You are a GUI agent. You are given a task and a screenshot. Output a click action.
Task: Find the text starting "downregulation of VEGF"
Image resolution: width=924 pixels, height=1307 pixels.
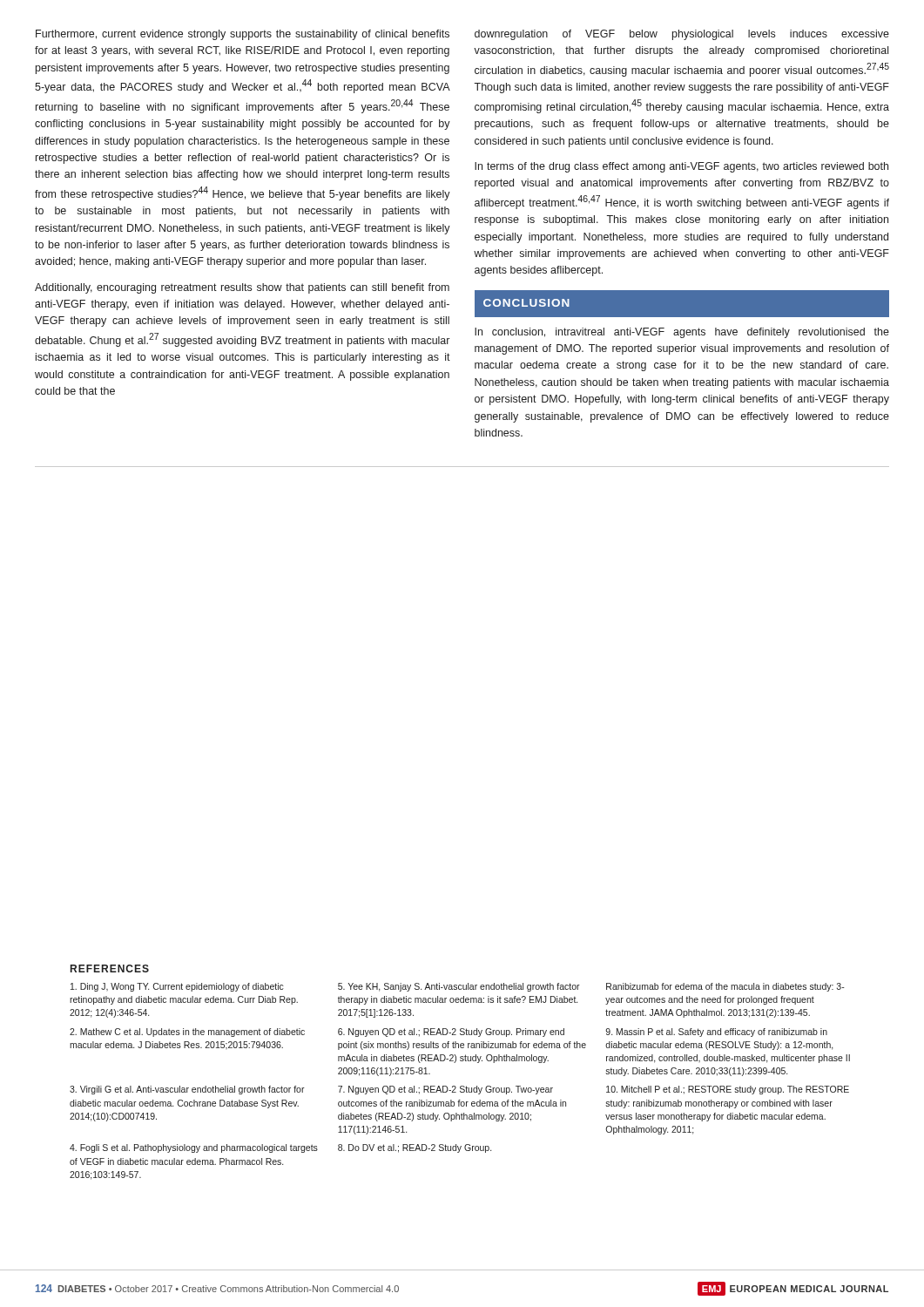point(682,234)
